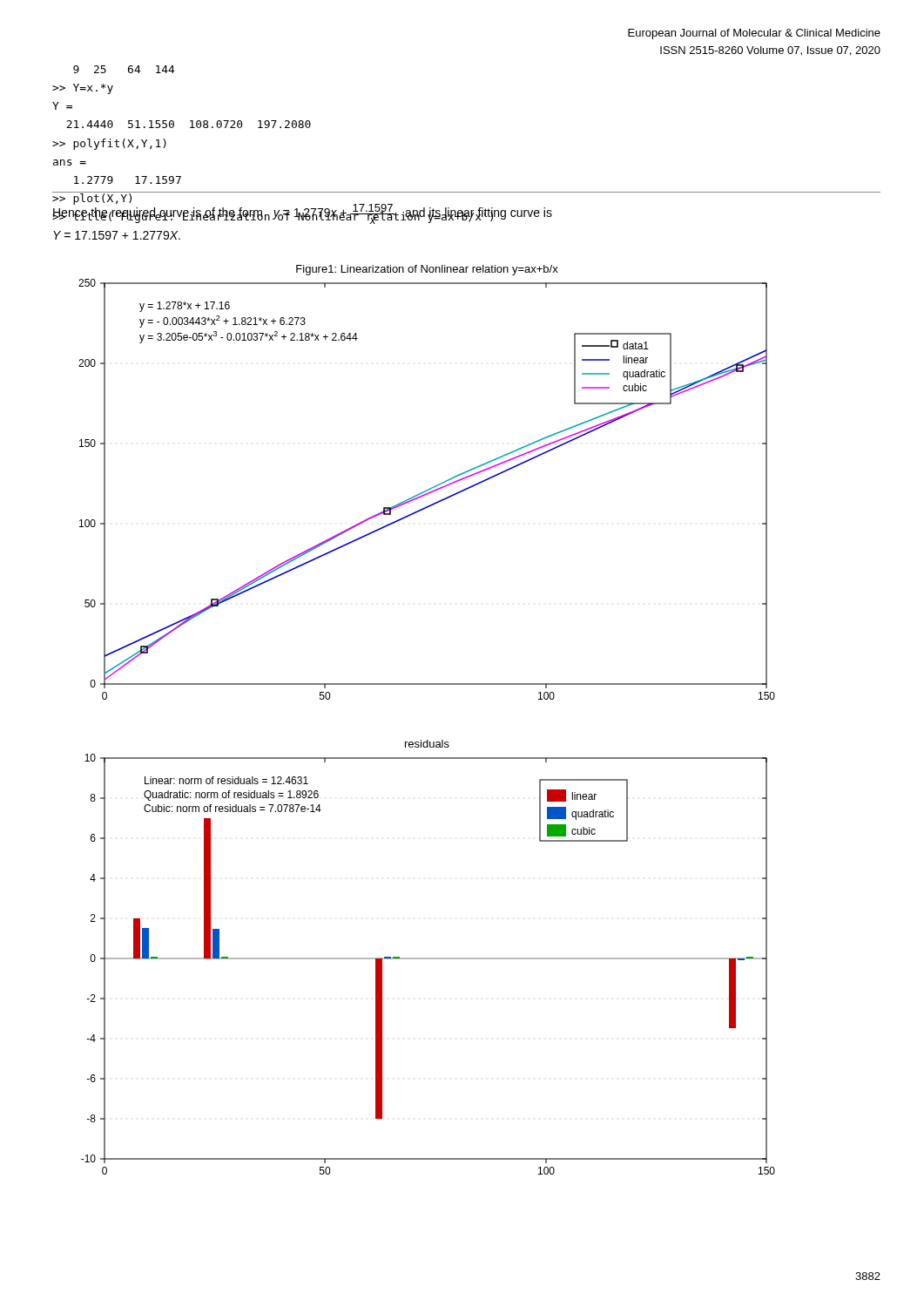
Task: Point to the element starting "Hence the required curve is"
Action: pyautogui.click(x=302, y=222)
